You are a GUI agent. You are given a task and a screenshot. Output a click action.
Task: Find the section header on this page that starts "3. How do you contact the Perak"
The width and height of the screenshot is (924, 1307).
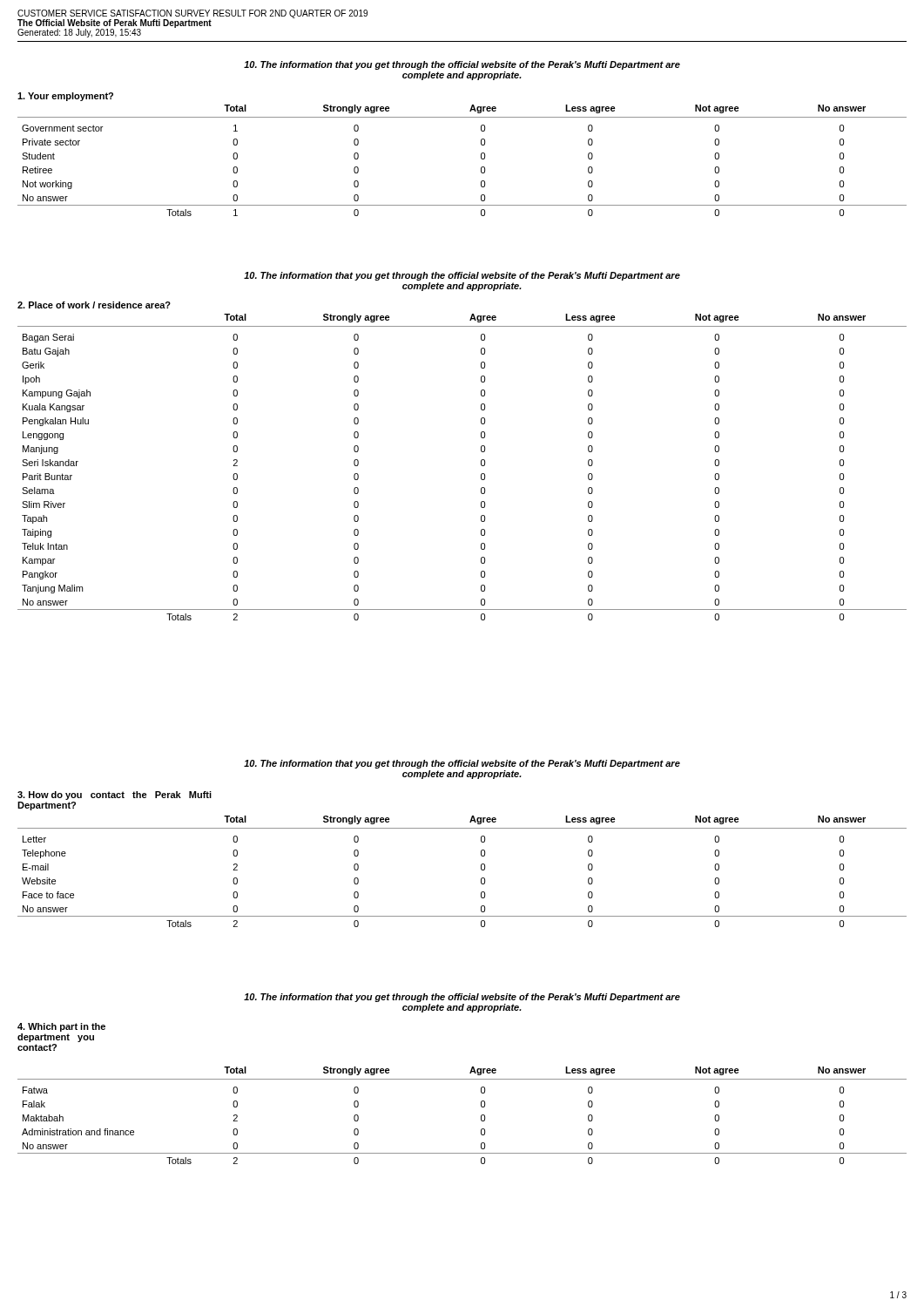coord(115,800)
